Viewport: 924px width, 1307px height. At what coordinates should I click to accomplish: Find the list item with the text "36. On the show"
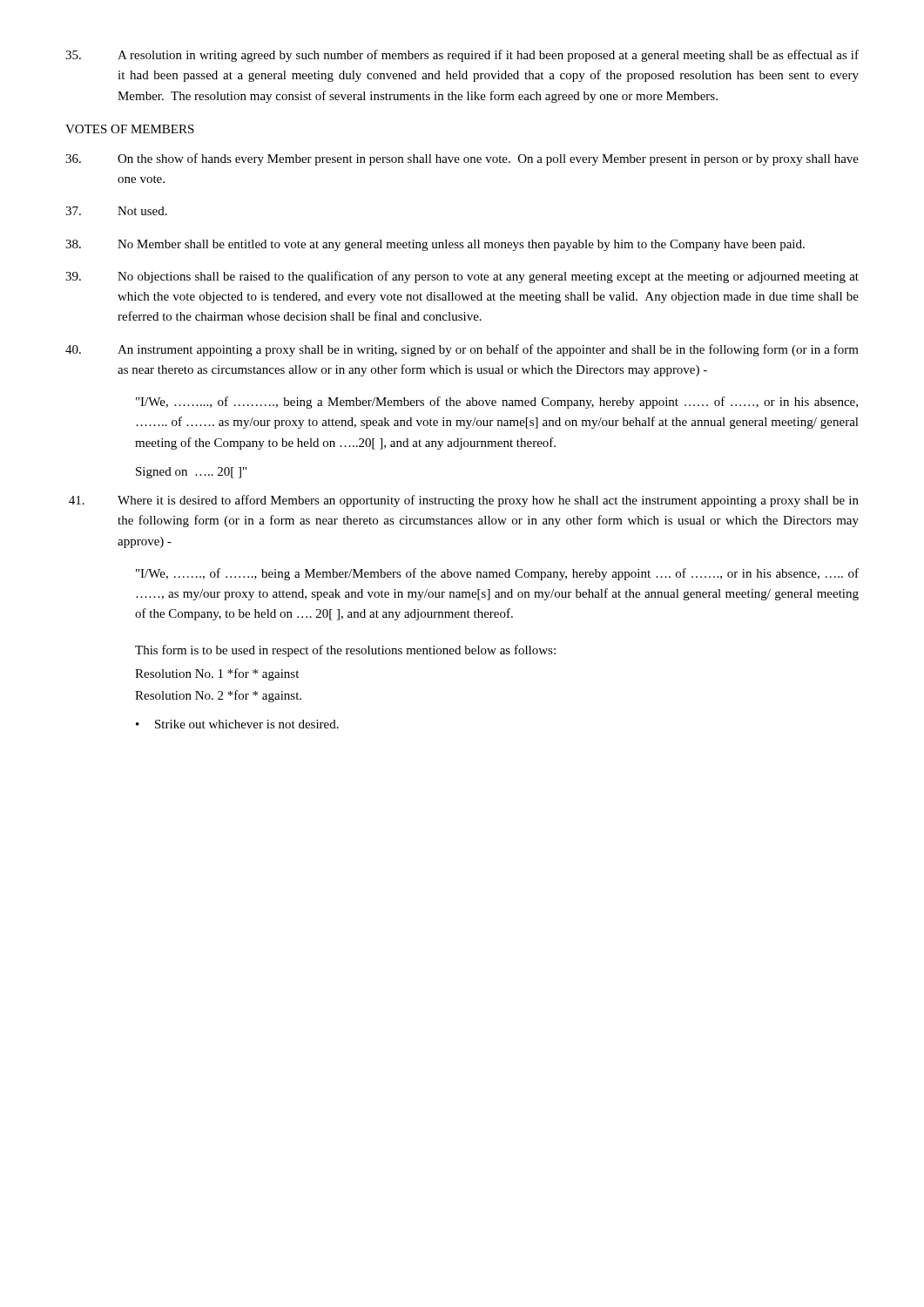462,169
